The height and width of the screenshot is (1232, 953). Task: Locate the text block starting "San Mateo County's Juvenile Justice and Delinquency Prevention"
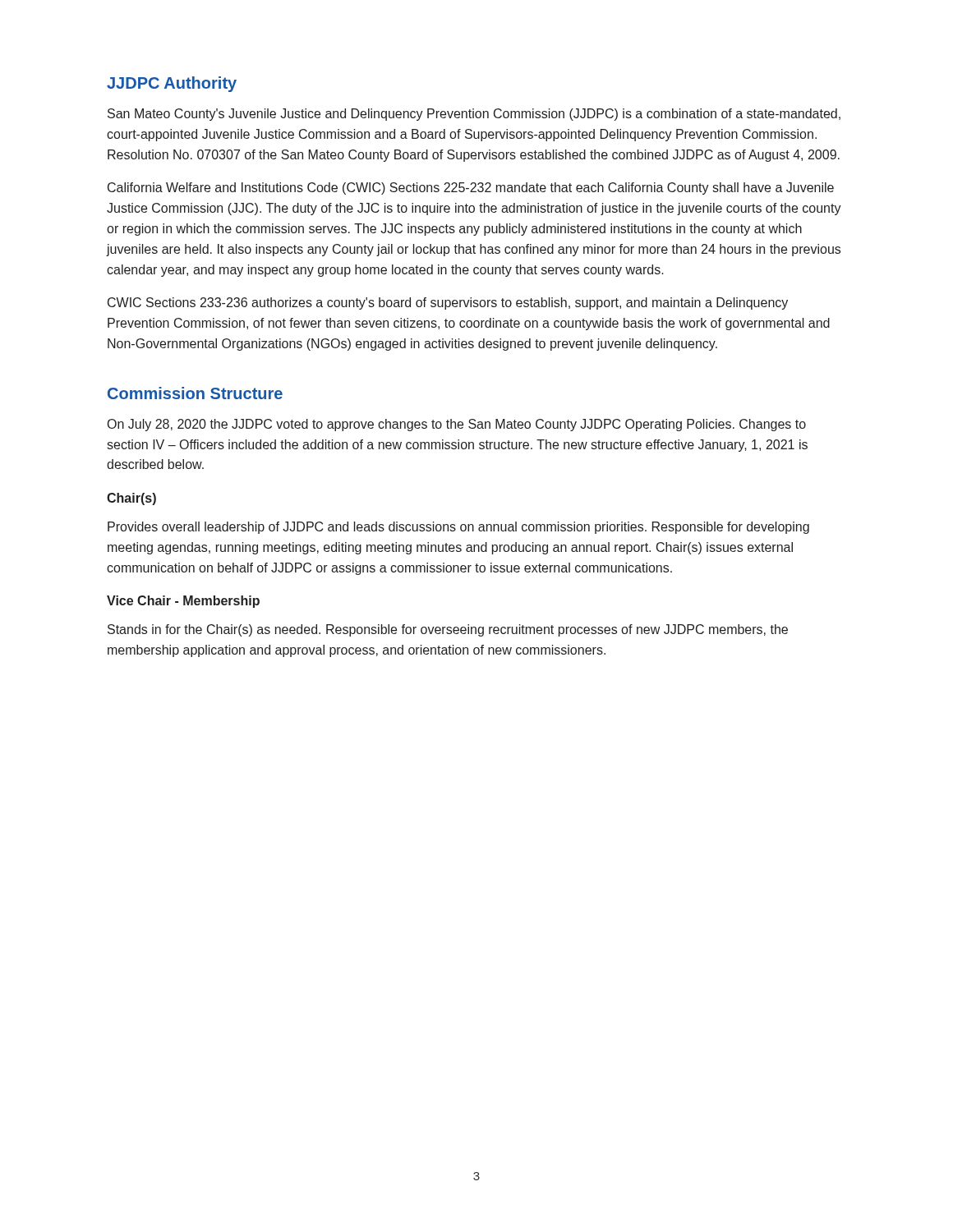pos(476,135)
